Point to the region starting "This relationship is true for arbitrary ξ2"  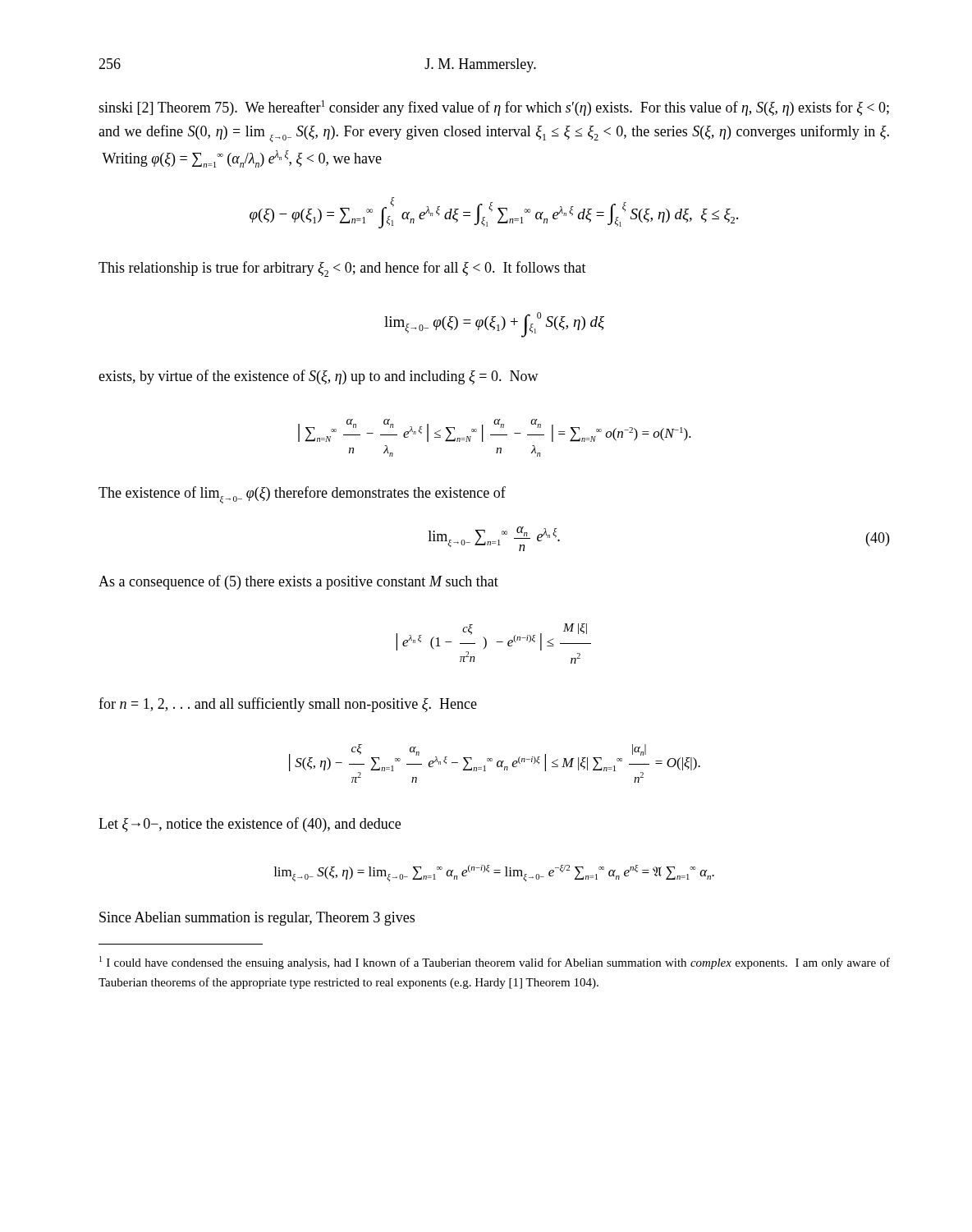point(494,269)
